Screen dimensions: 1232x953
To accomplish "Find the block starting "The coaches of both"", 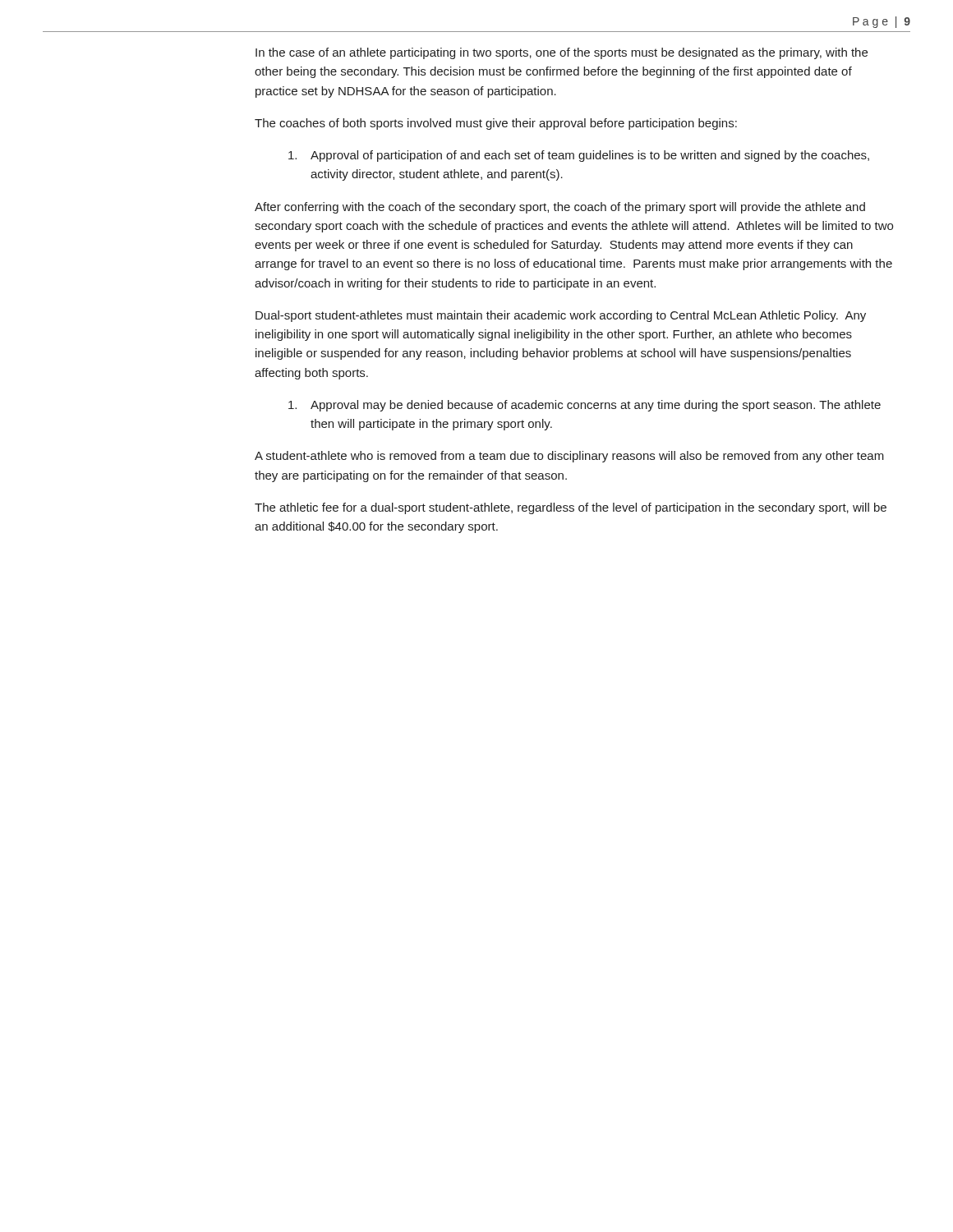I will [x=496, y=123].
